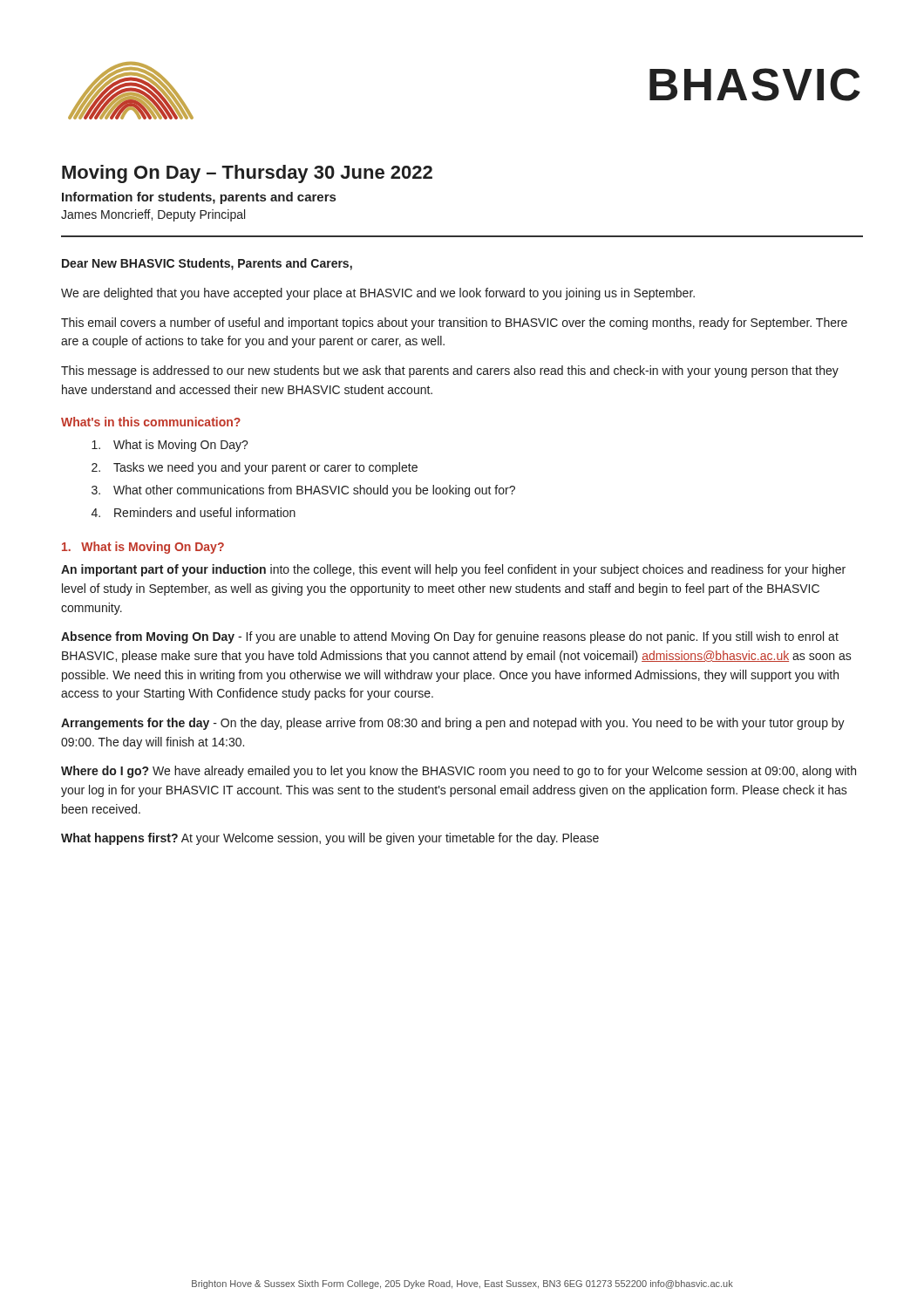Select the text block with the text "James Moncrieff, Deputy"
The image size is (924, 1308).
153,215
